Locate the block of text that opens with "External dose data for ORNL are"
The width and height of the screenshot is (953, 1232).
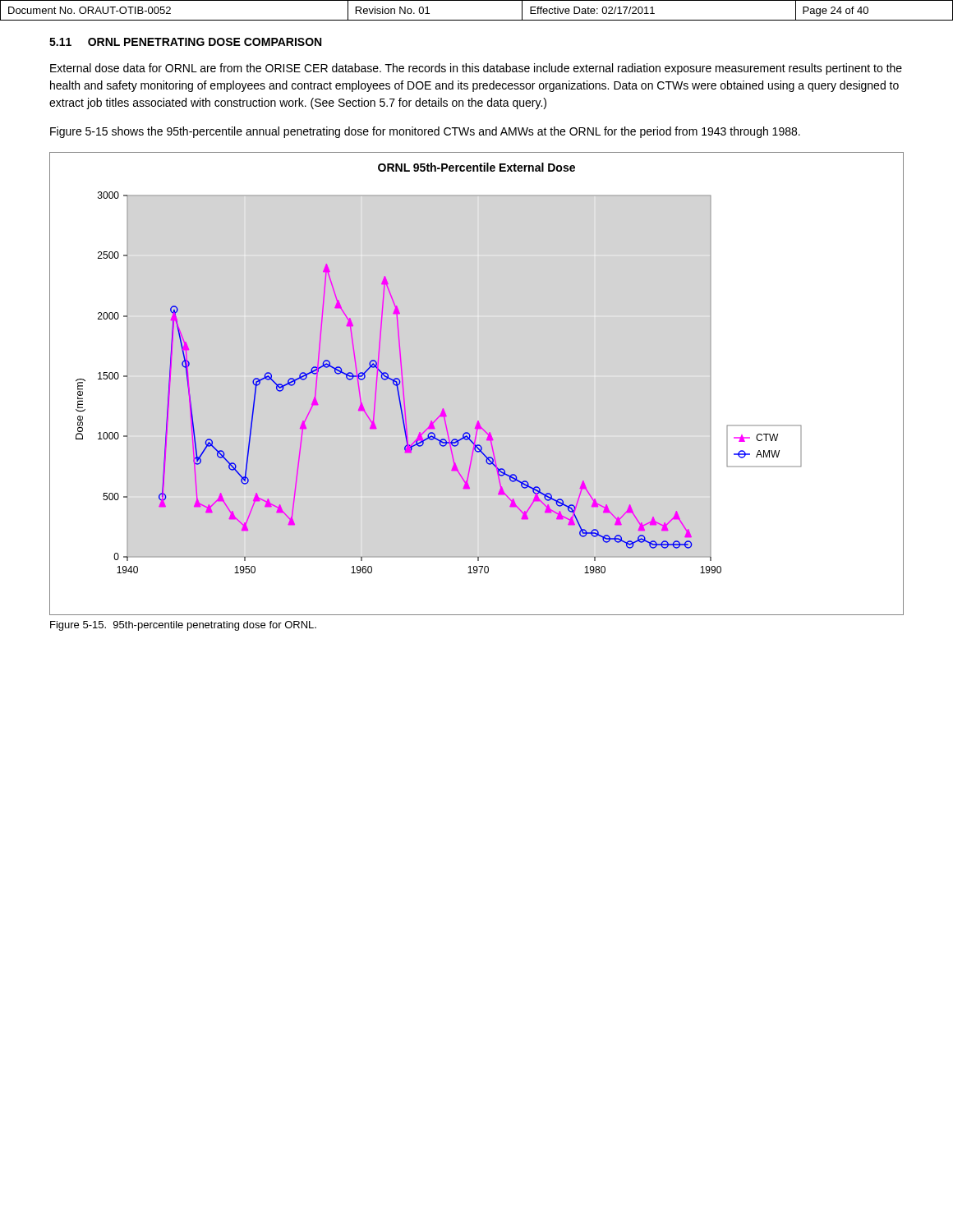pos(476,85)
